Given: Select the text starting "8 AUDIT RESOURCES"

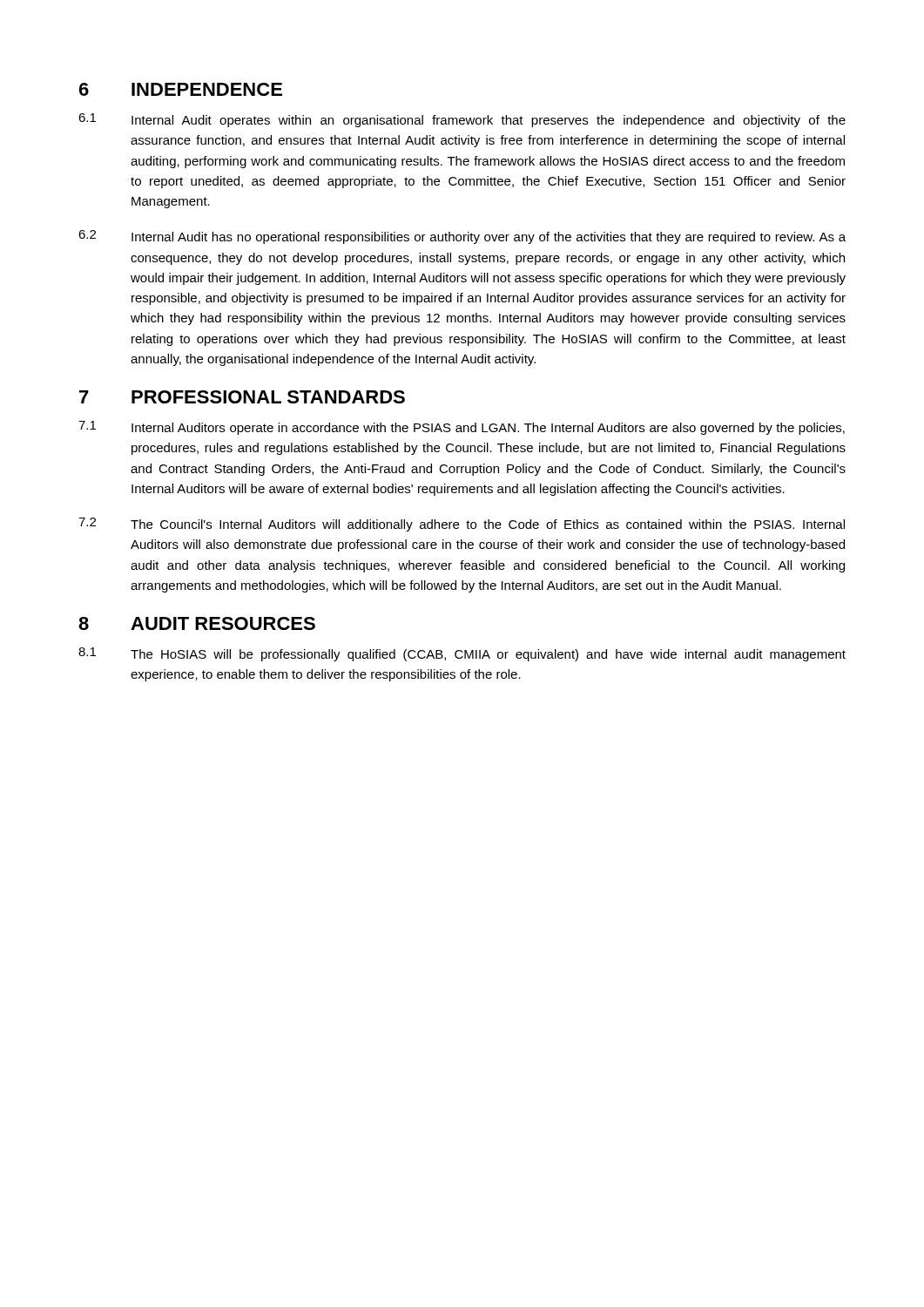Looking at the screenshot, I should 197,624.
